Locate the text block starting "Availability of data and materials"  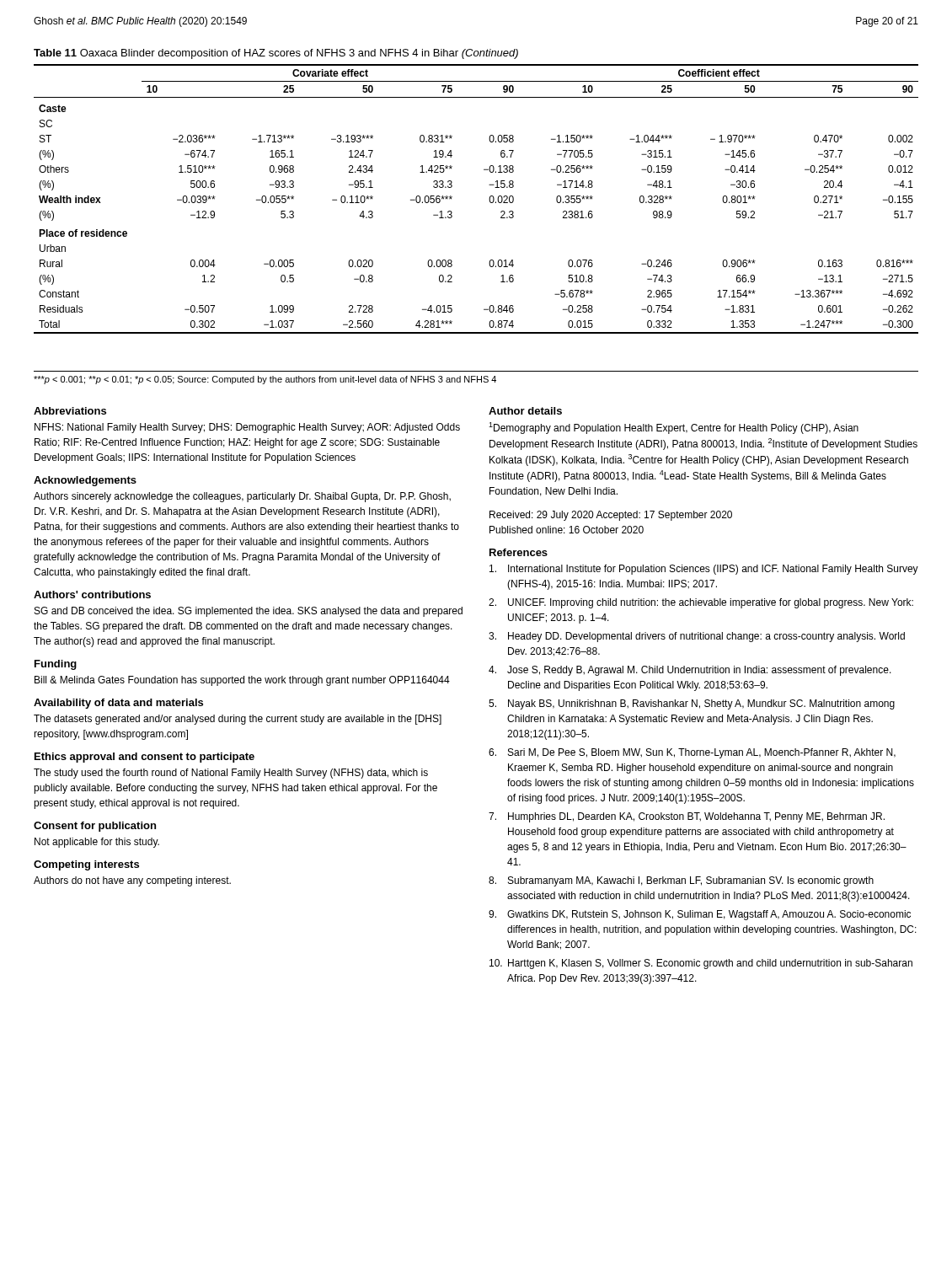(x=119, y=702)
